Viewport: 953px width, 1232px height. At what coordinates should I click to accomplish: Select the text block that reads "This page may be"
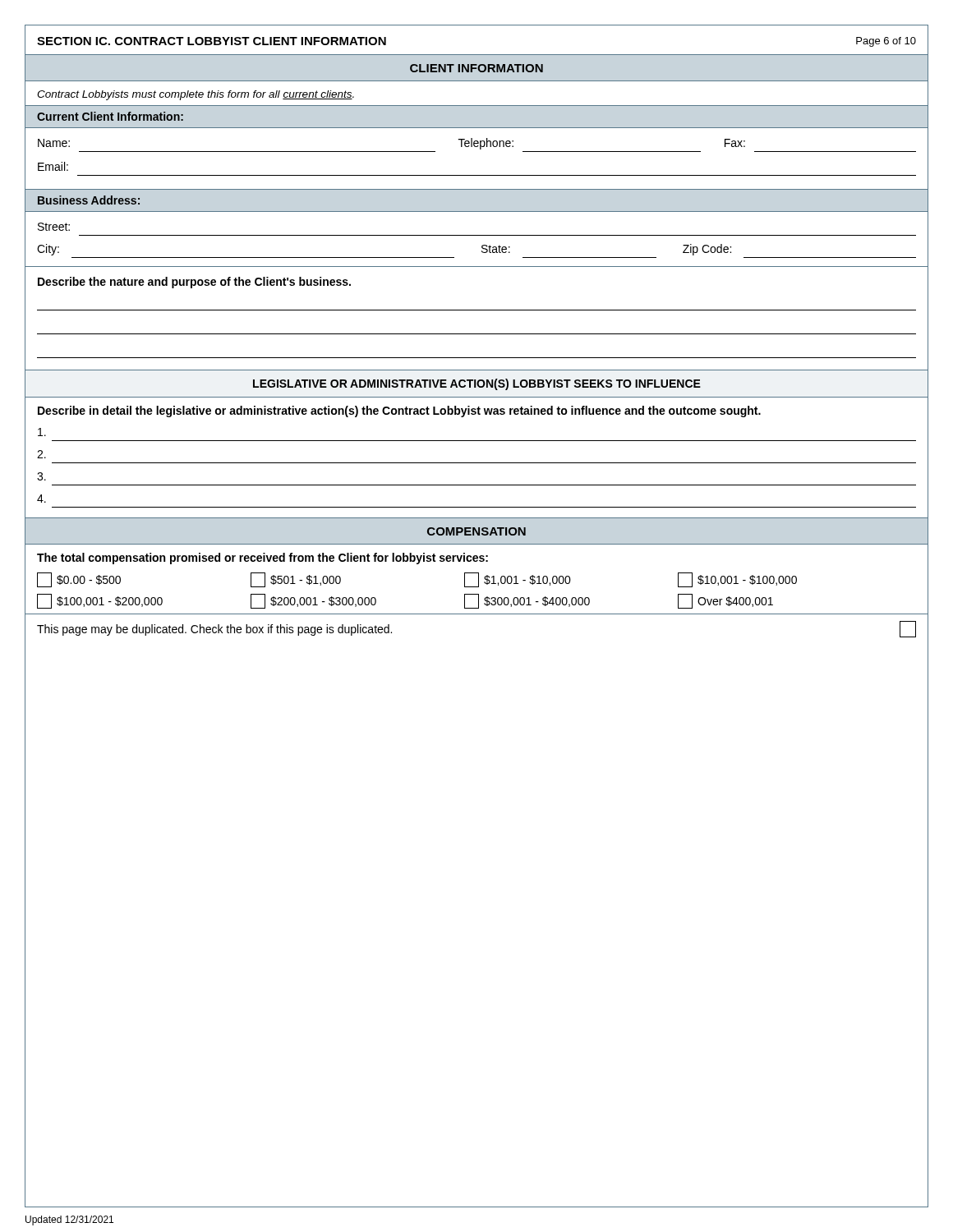tap(221, 629)
